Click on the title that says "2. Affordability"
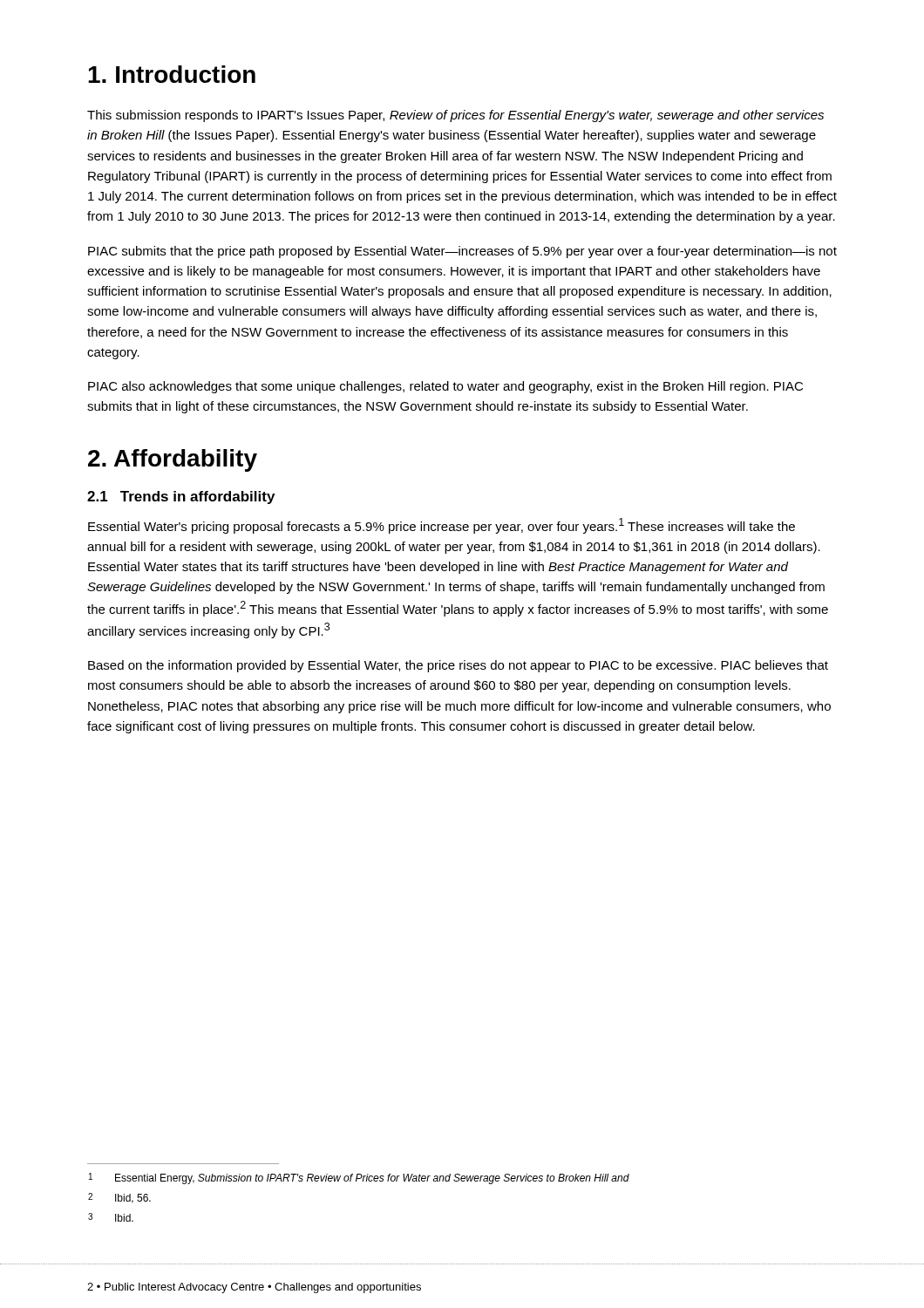924x1308 pixels. (173, 460)
